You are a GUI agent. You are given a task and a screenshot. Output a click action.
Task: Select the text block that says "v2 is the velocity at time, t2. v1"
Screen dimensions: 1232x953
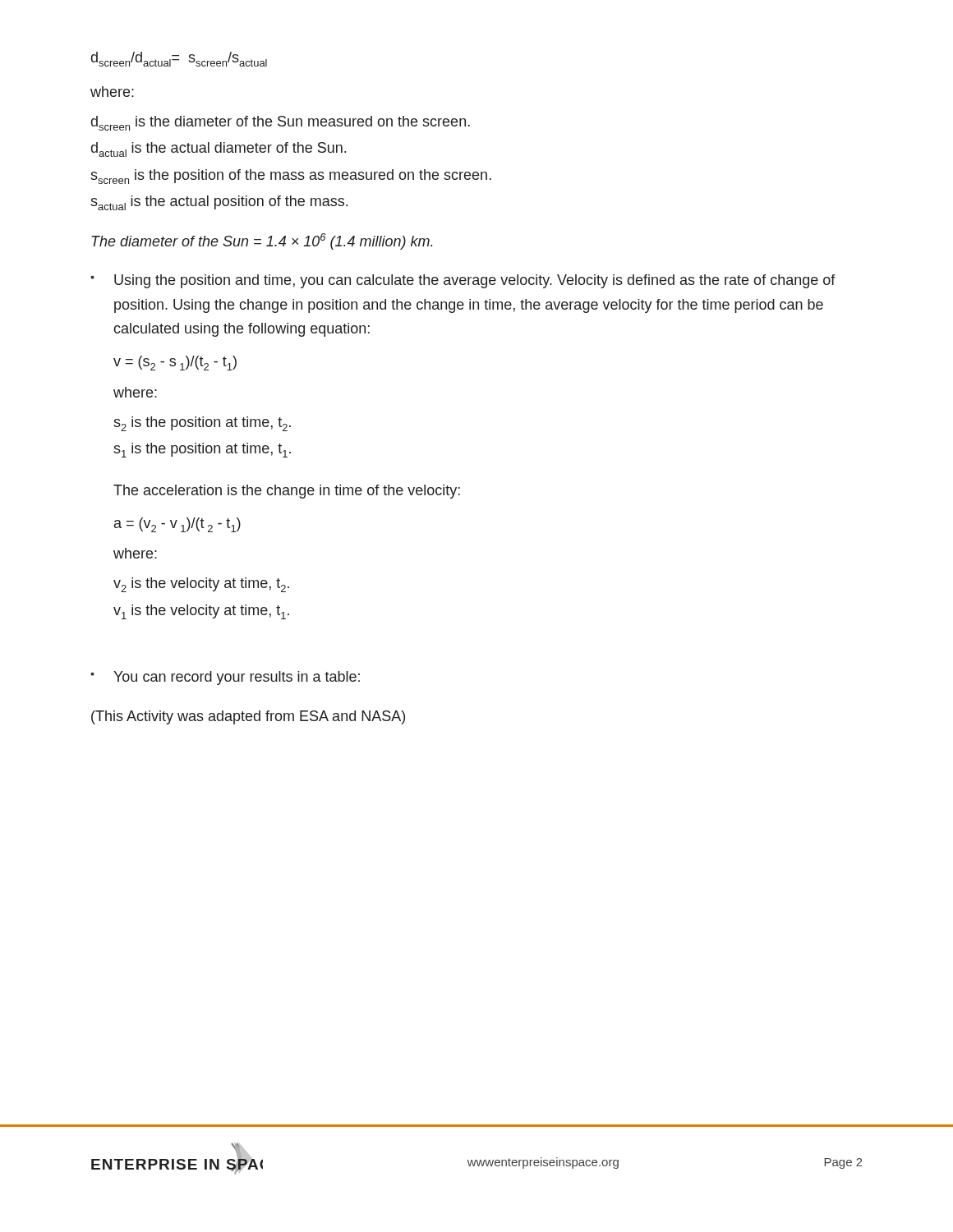tap(202, 598)
